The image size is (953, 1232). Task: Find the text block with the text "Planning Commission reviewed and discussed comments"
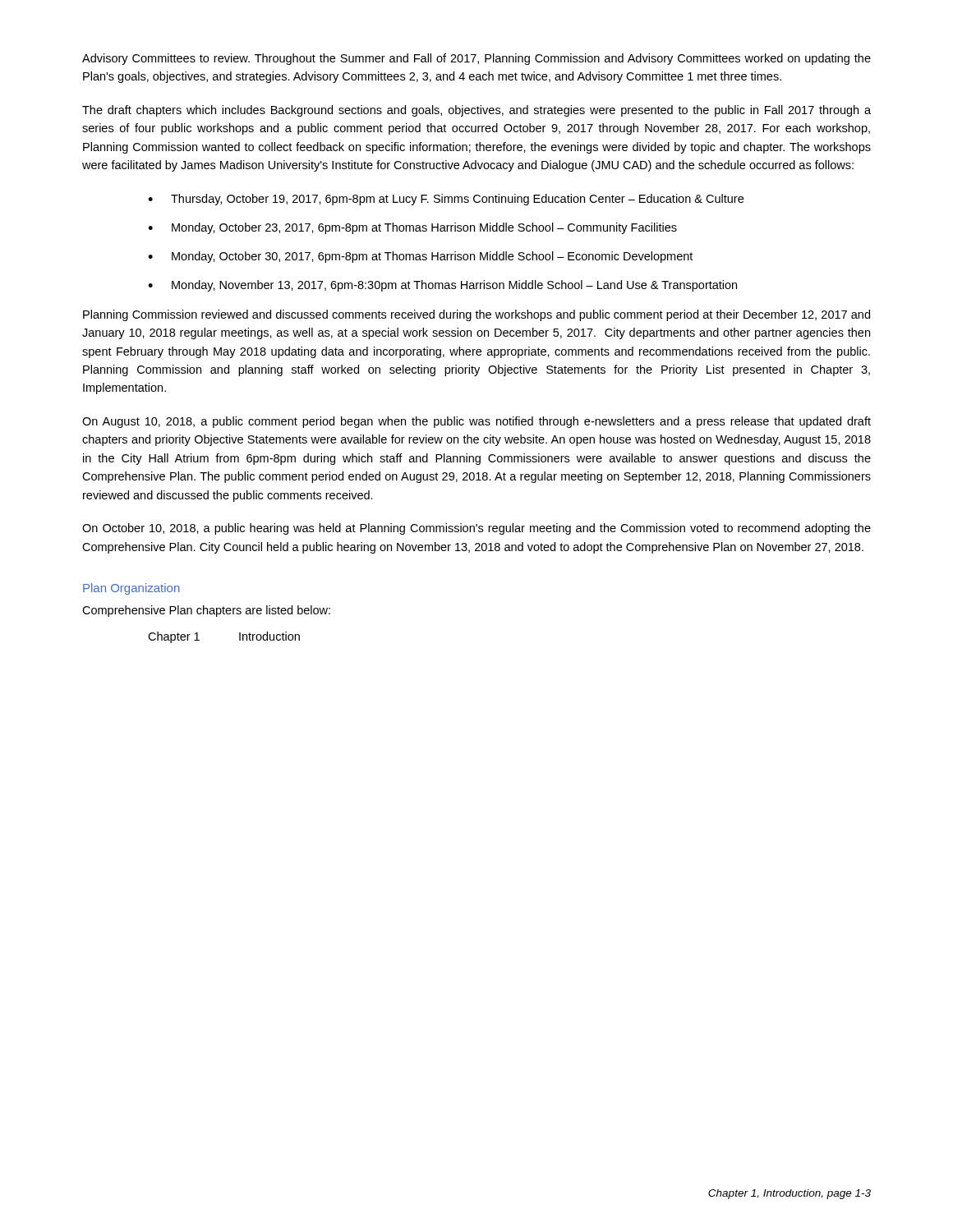point(476,351)
